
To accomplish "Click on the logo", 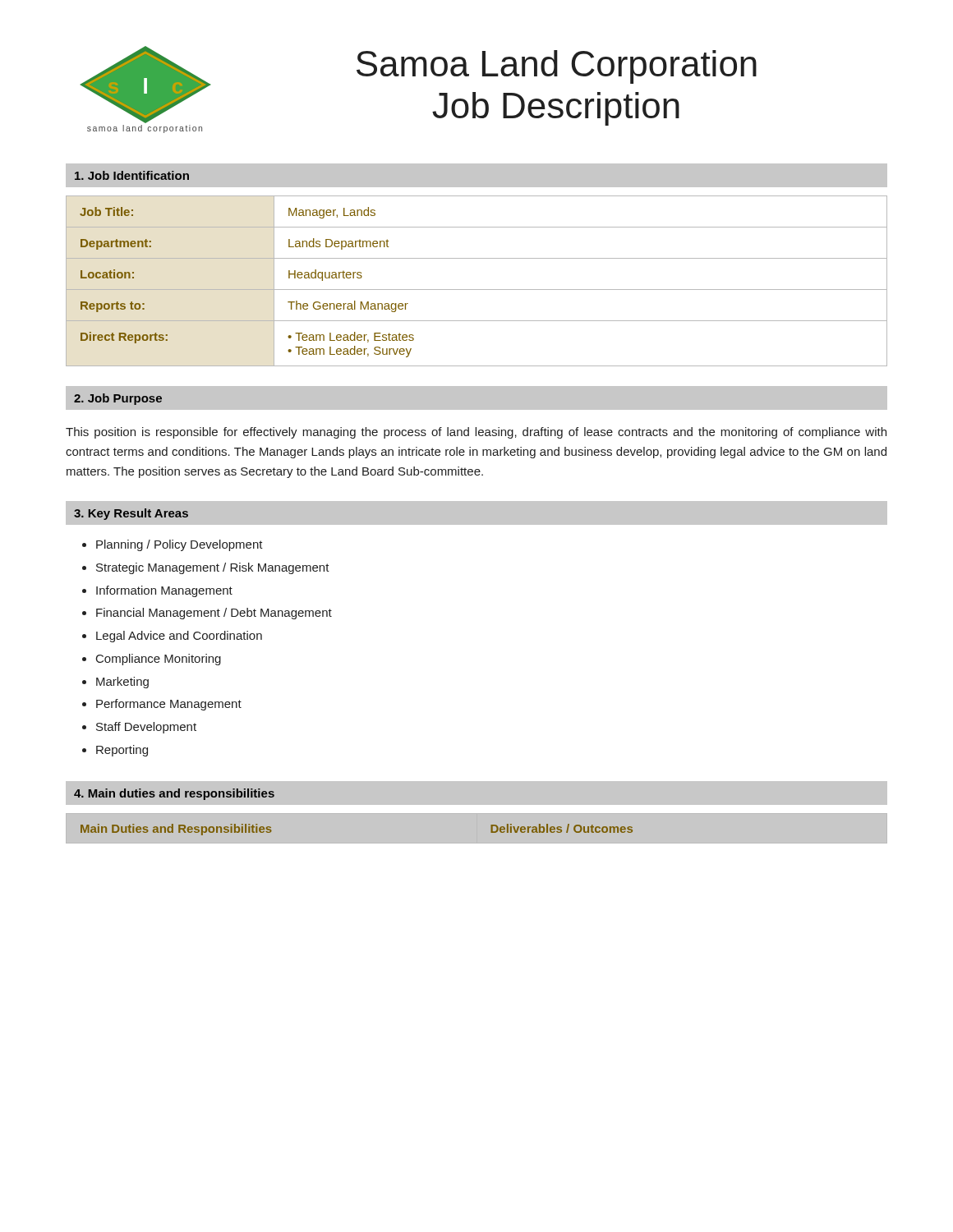I will tap(146, 87).
